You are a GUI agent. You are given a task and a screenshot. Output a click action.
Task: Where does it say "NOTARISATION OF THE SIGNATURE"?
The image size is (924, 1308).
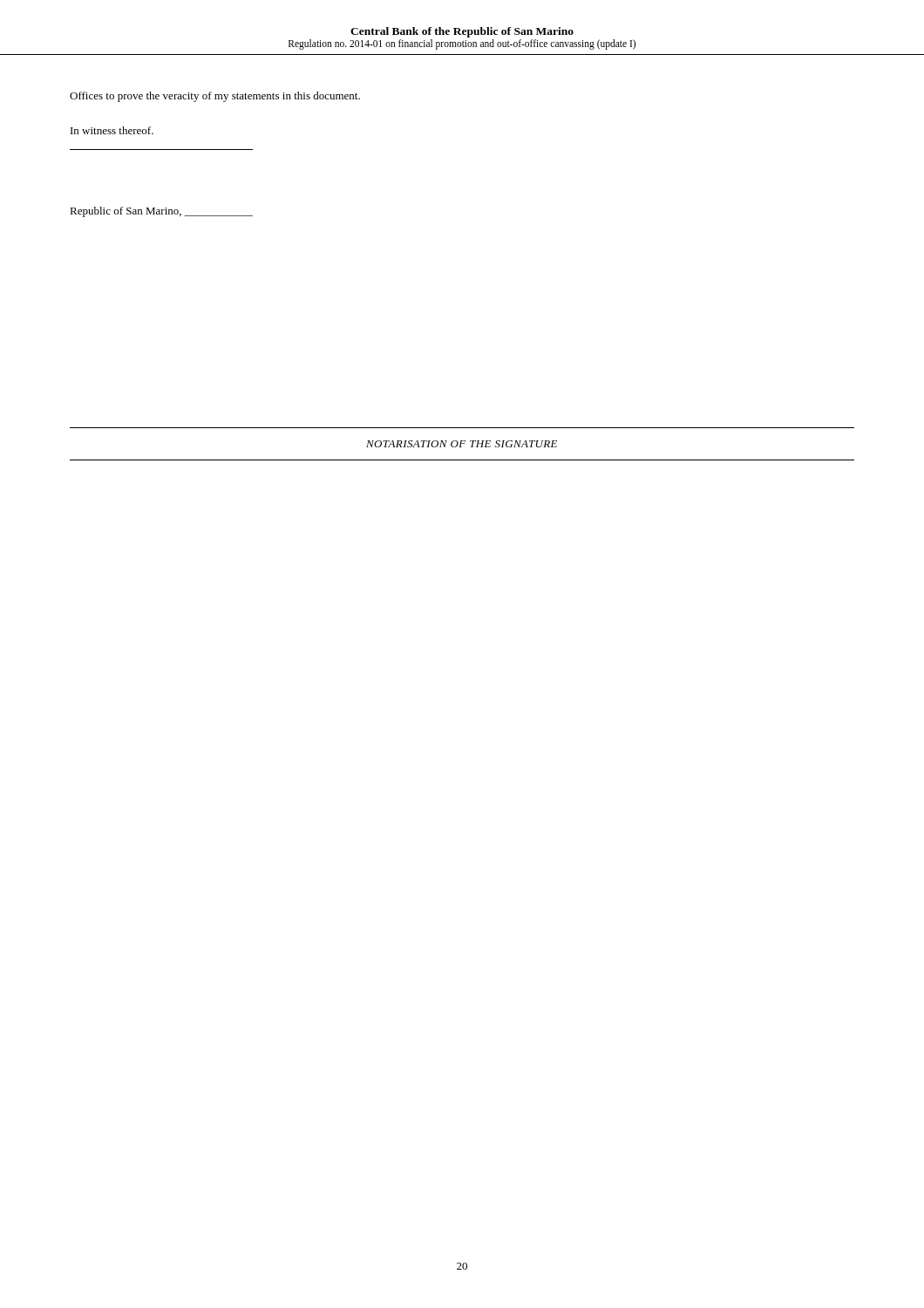click(462, 443)
